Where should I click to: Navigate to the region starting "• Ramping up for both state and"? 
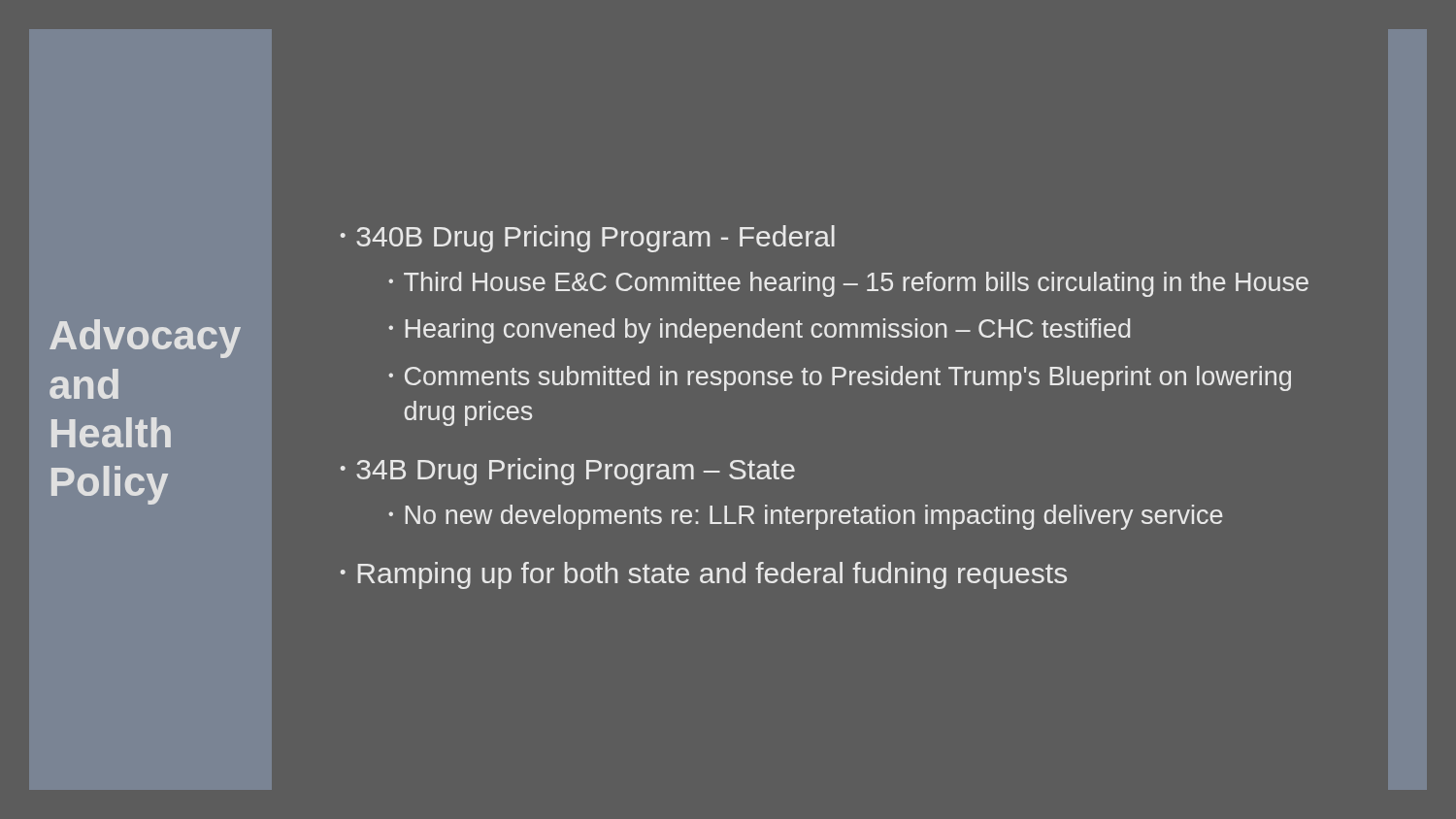point(704,574)
